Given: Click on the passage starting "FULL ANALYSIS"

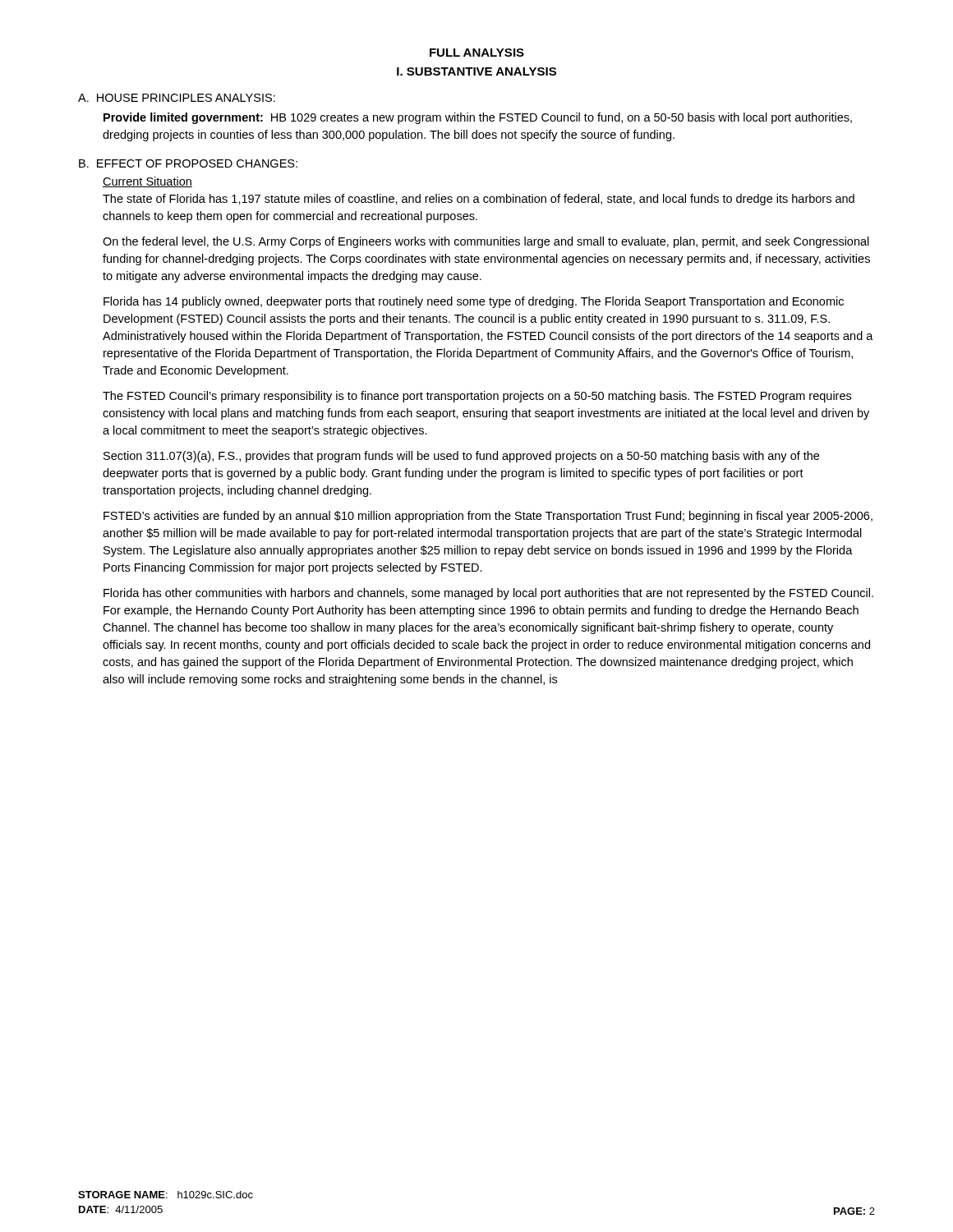Looking at the screenshot, I should [476, 52].
